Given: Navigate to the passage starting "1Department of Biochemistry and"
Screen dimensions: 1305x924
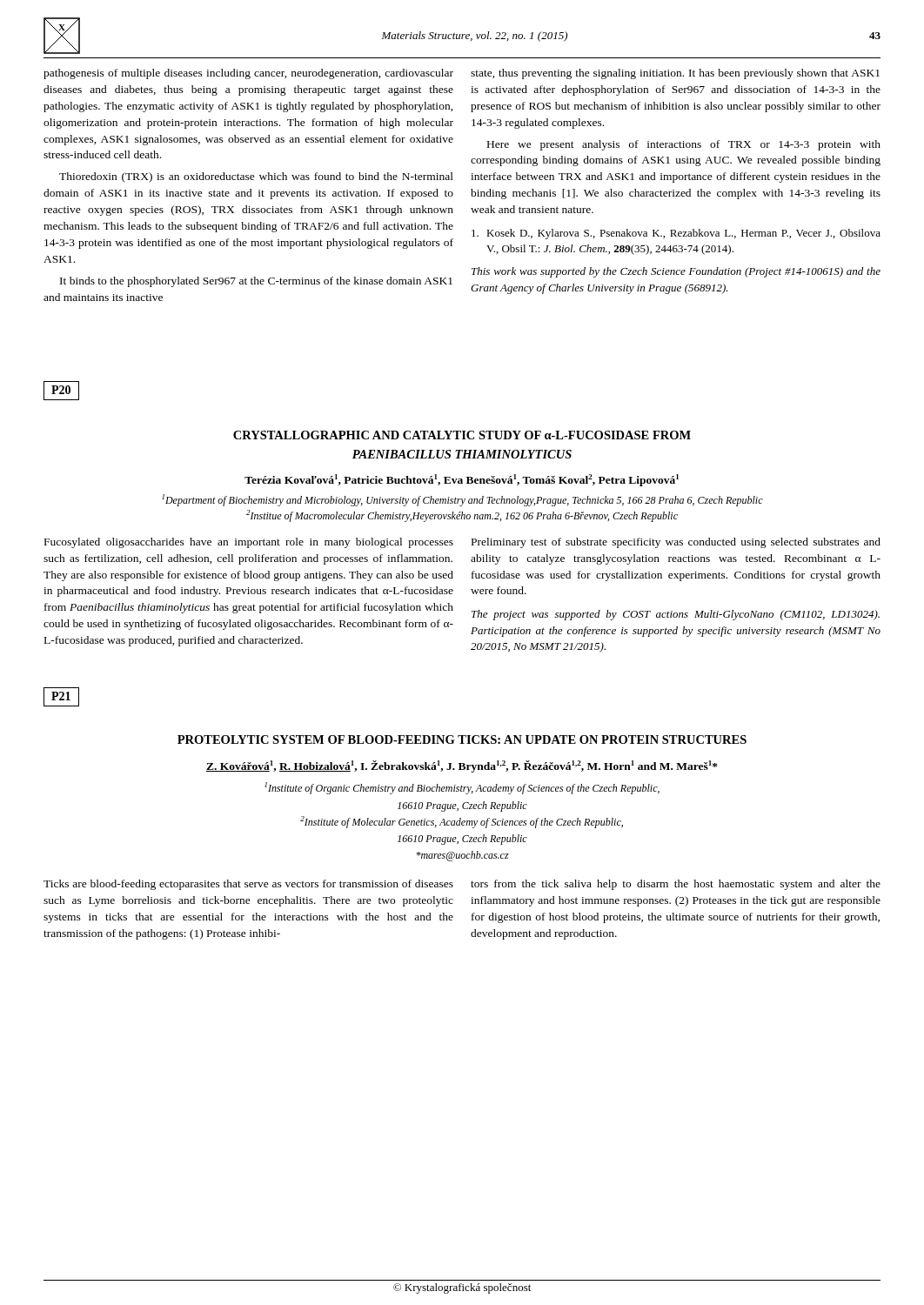Looking at the screenshot, I should [x=462, y=507].
